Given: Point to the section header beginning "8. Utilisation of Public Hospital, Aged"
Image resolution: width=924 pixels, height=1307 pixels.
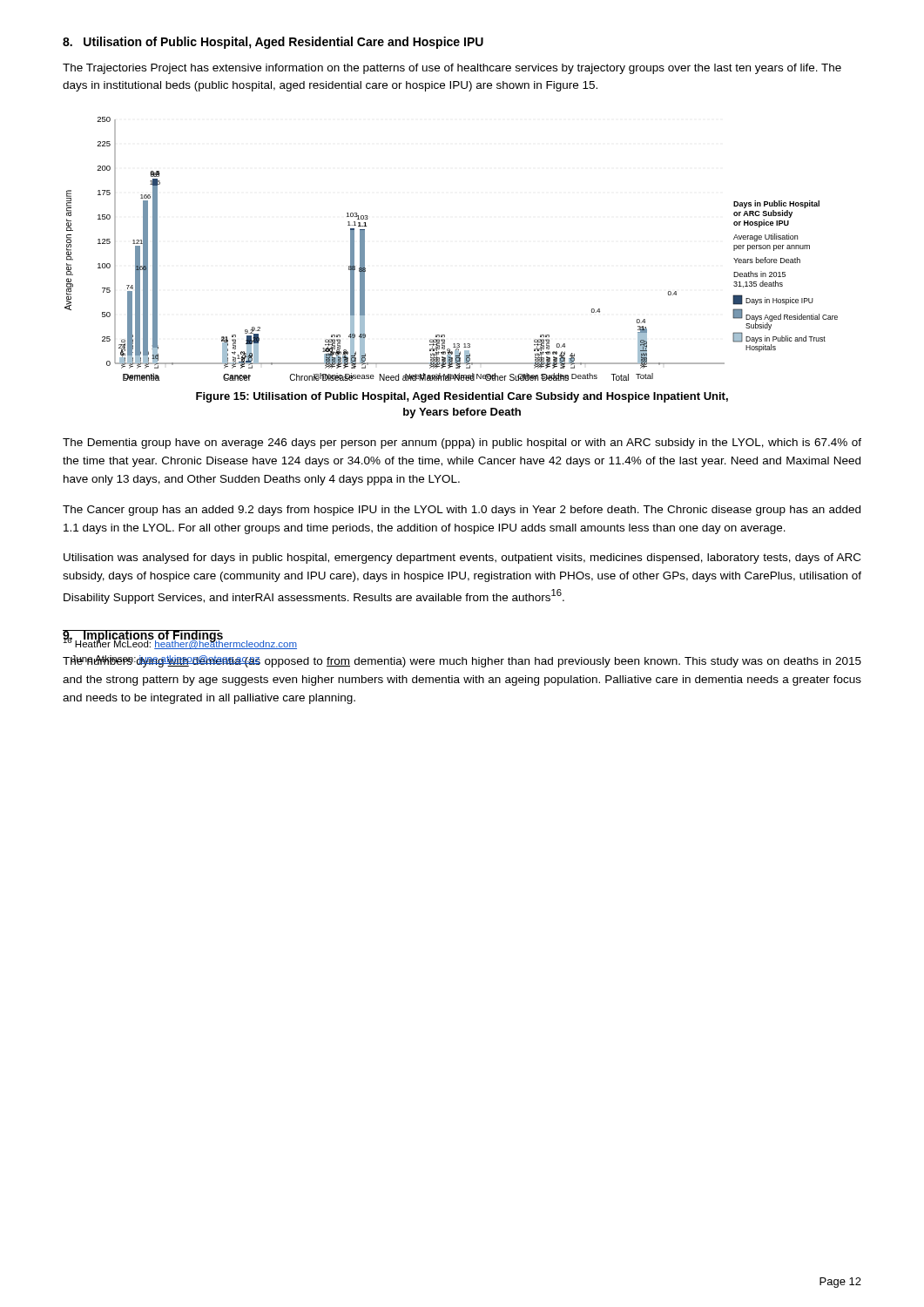Looking at the screenshot, I should [x=273, y=42].
